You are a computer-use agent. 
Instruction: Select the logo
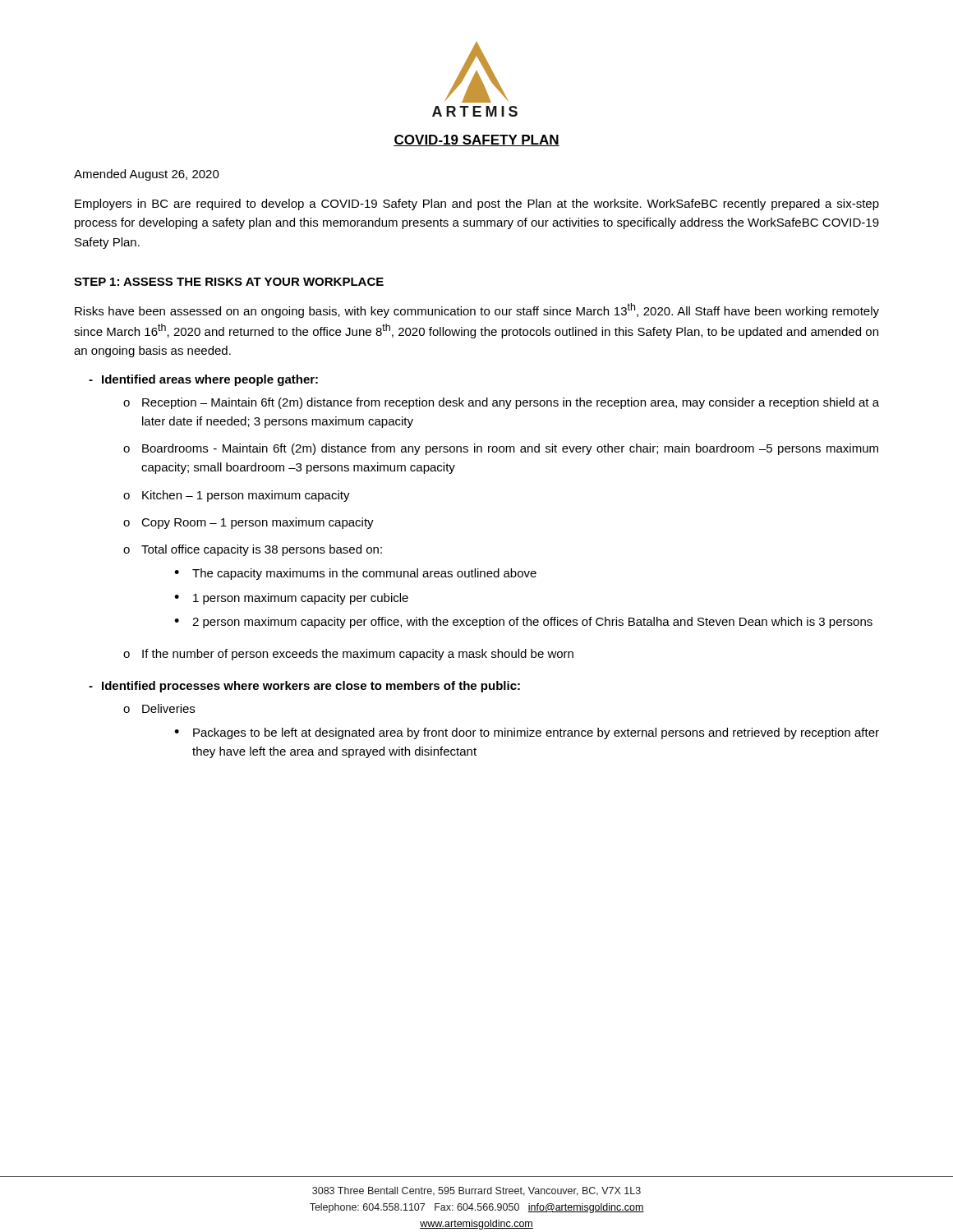[476, 75]
